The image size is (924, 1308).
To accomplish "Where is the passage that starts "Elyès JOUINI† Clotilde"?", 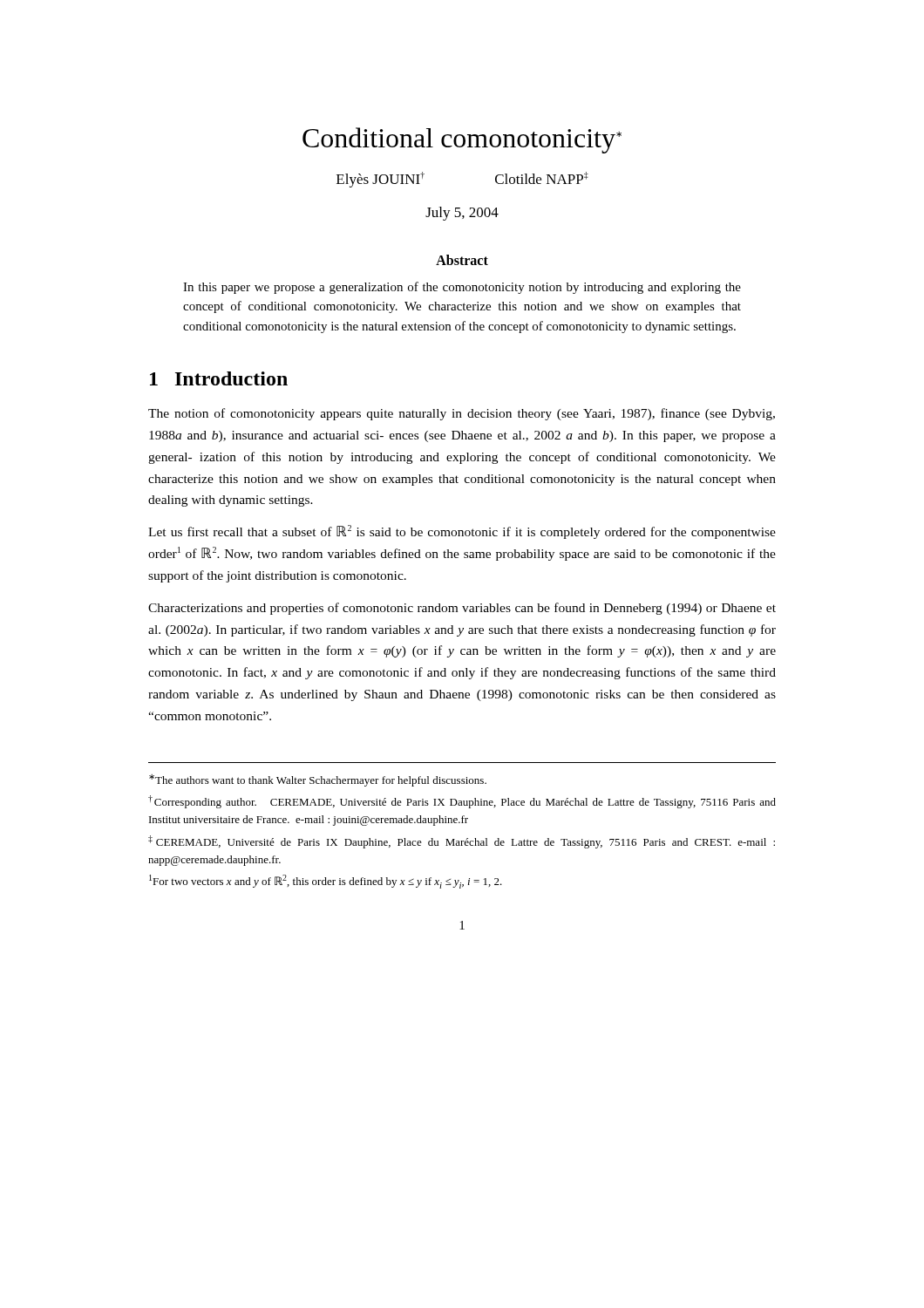I will tap(387, 180).
